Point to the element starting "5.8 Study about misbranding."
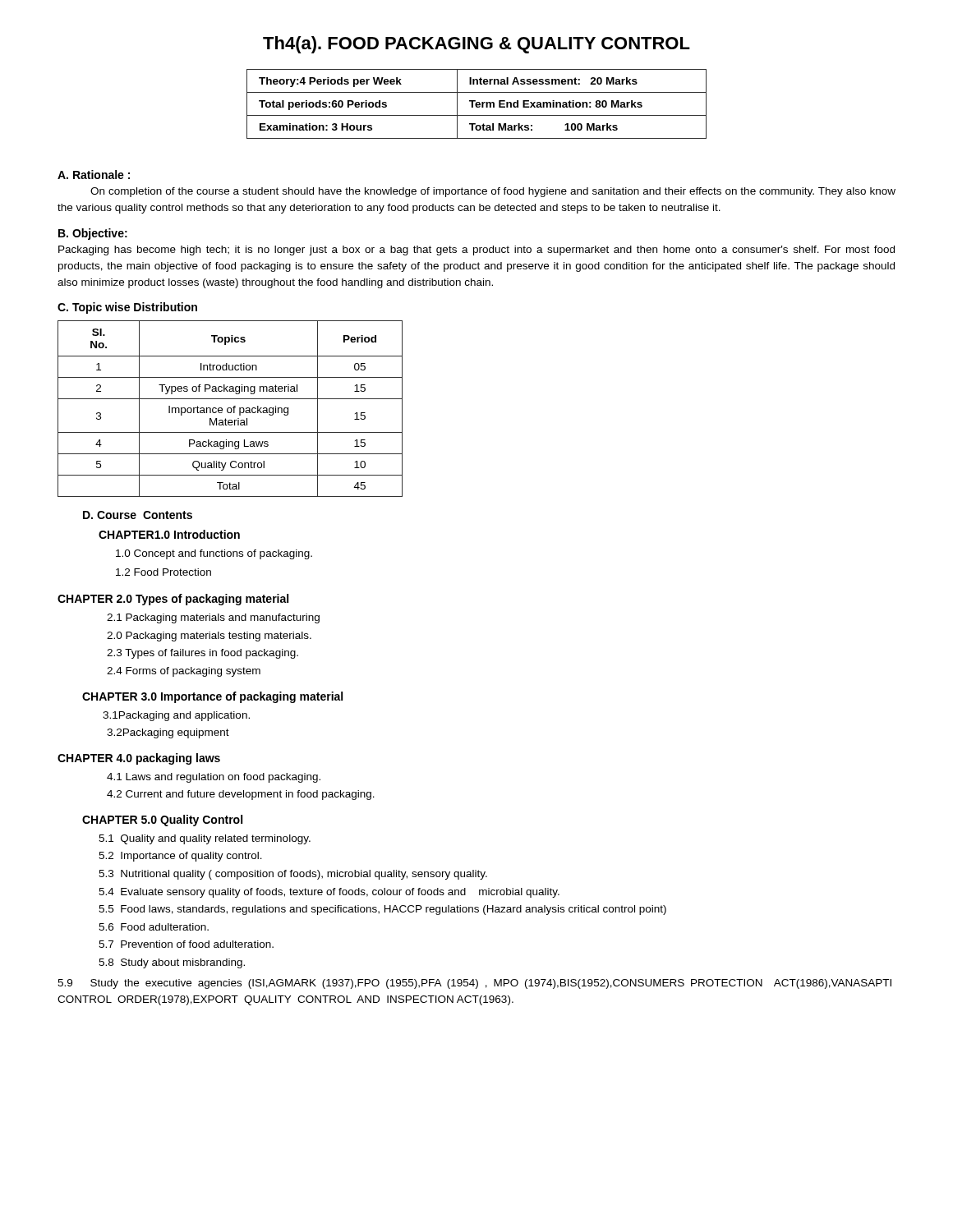Image resolution: width=953 pixels, height=1232 pixels. tap(172, 962)
